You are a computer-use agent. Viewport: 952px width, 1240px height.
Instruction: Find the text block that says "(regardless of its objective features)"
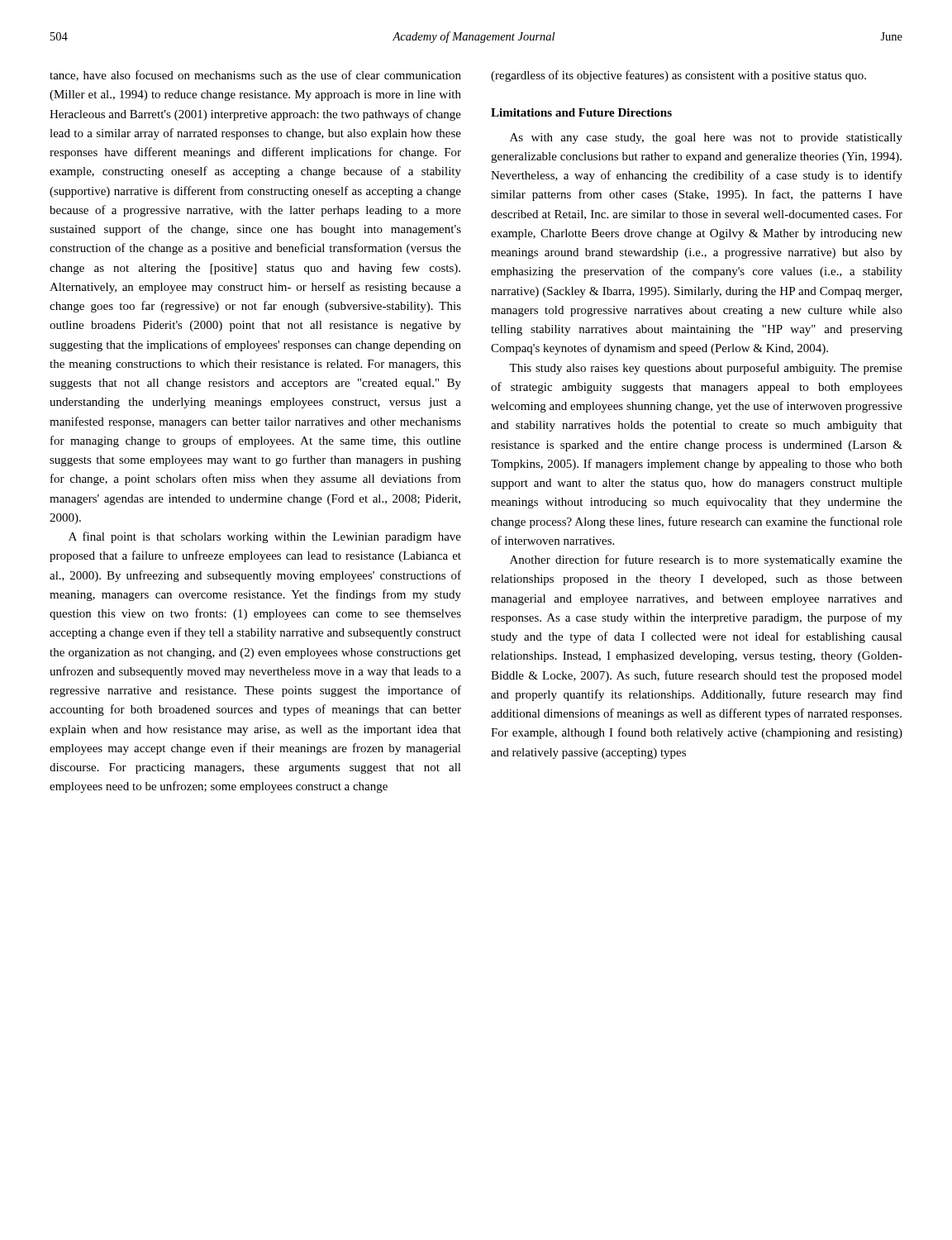[697, 76]
